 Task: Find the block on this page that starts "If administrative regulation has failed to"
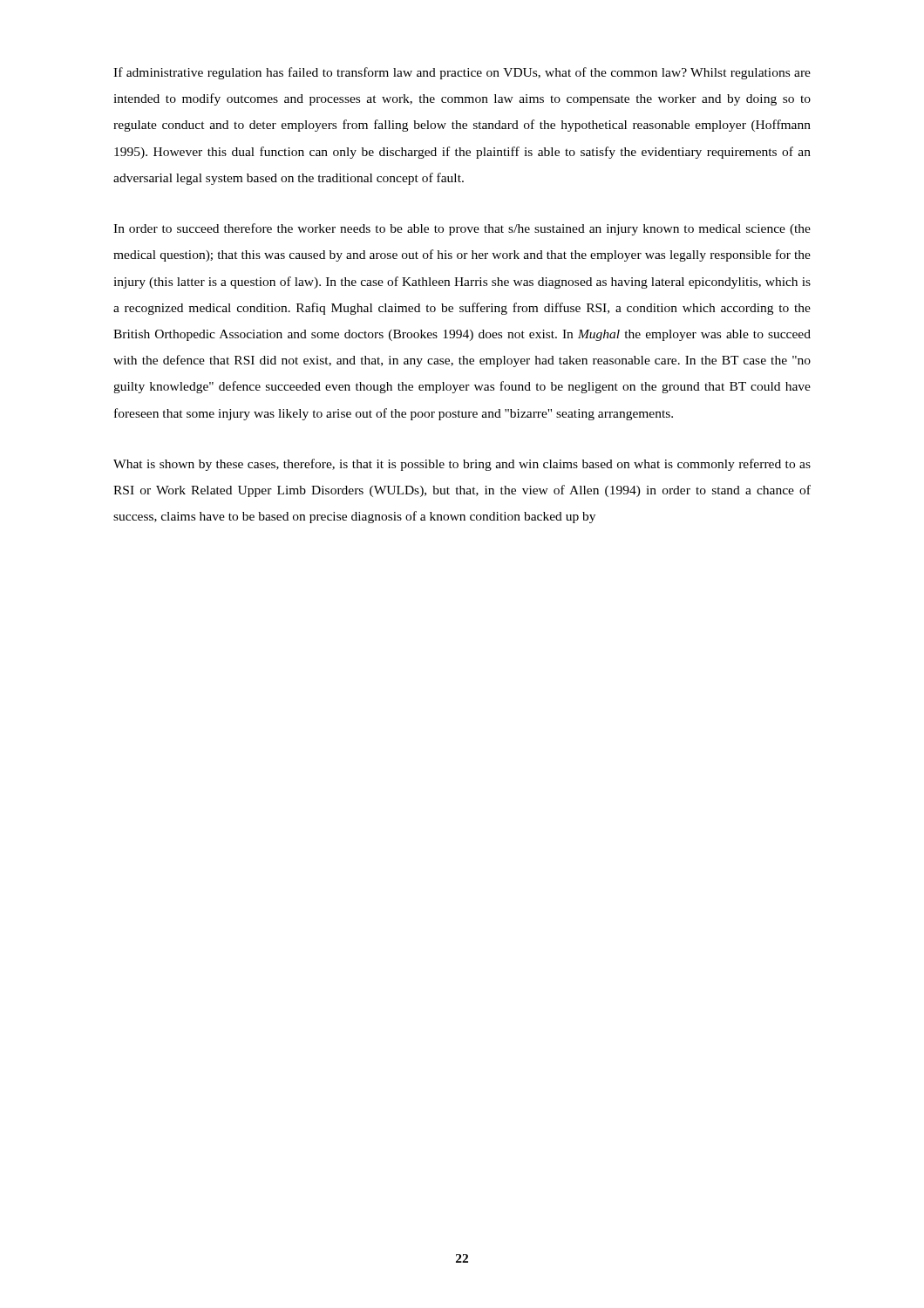462,125
